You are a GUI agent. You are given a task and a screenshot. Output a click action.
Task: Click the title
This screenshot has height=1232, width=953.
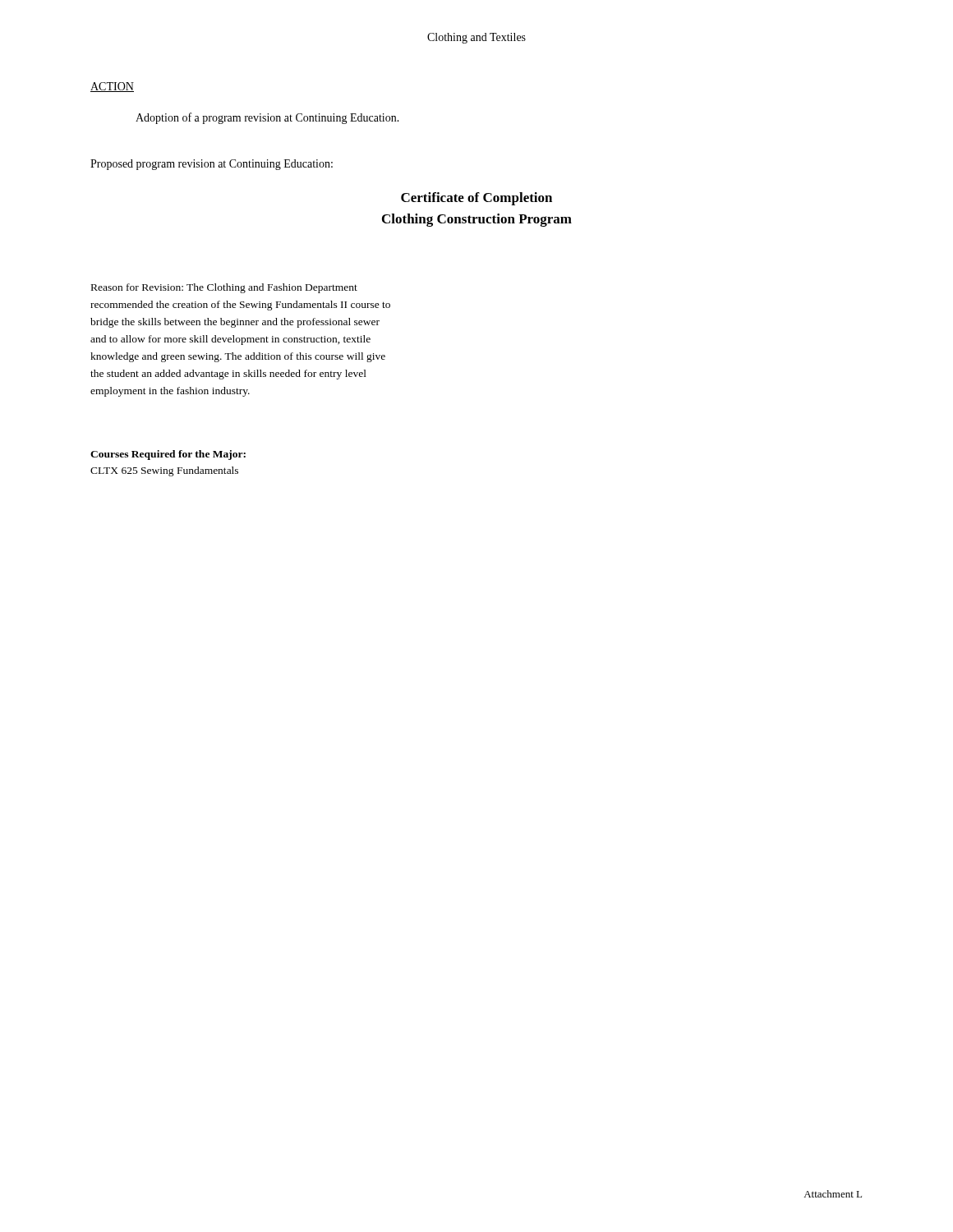[476, 208]
